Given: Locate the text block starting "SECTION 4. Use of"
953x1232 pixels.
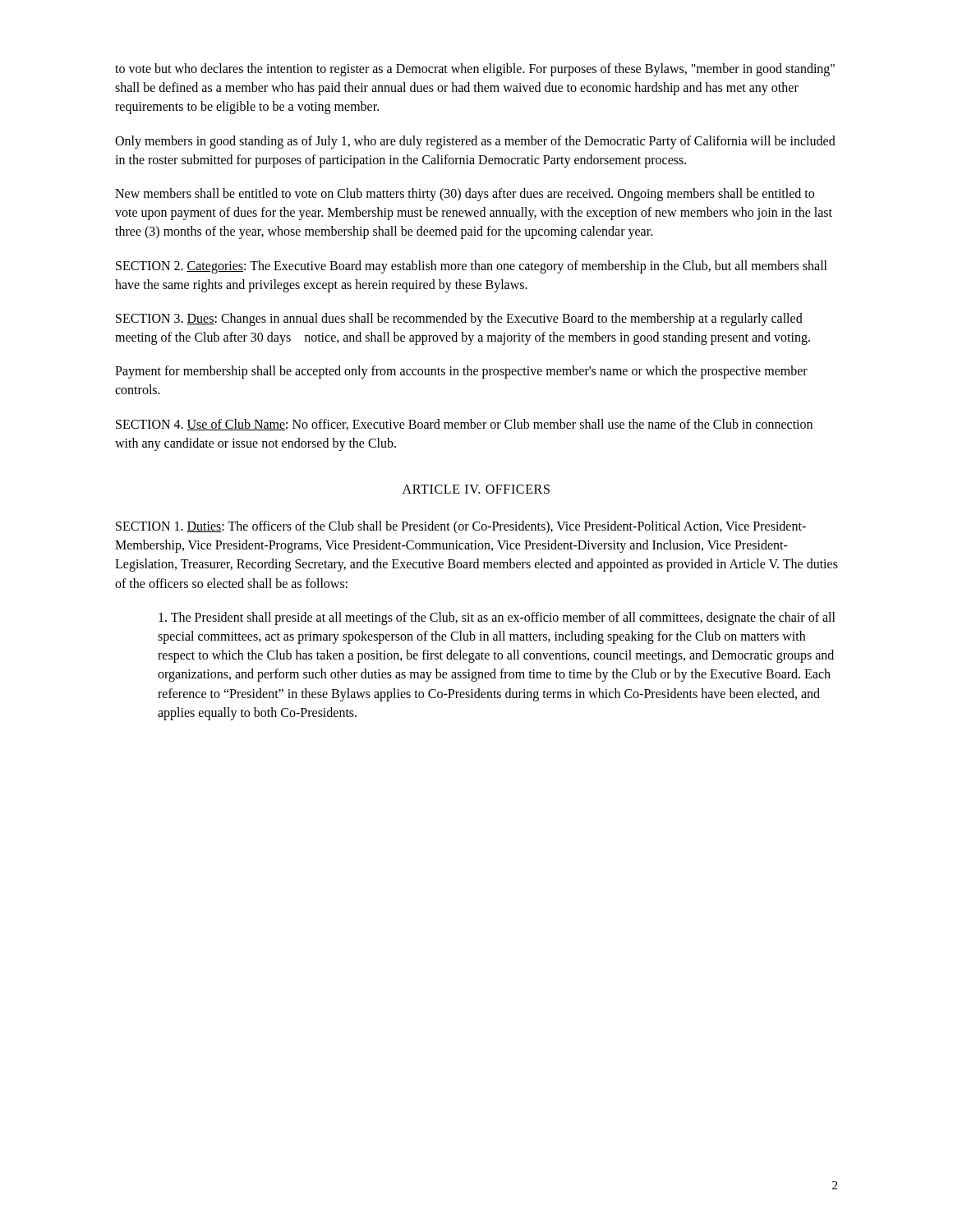Looking at the screenshot, I should coord(464,433).
